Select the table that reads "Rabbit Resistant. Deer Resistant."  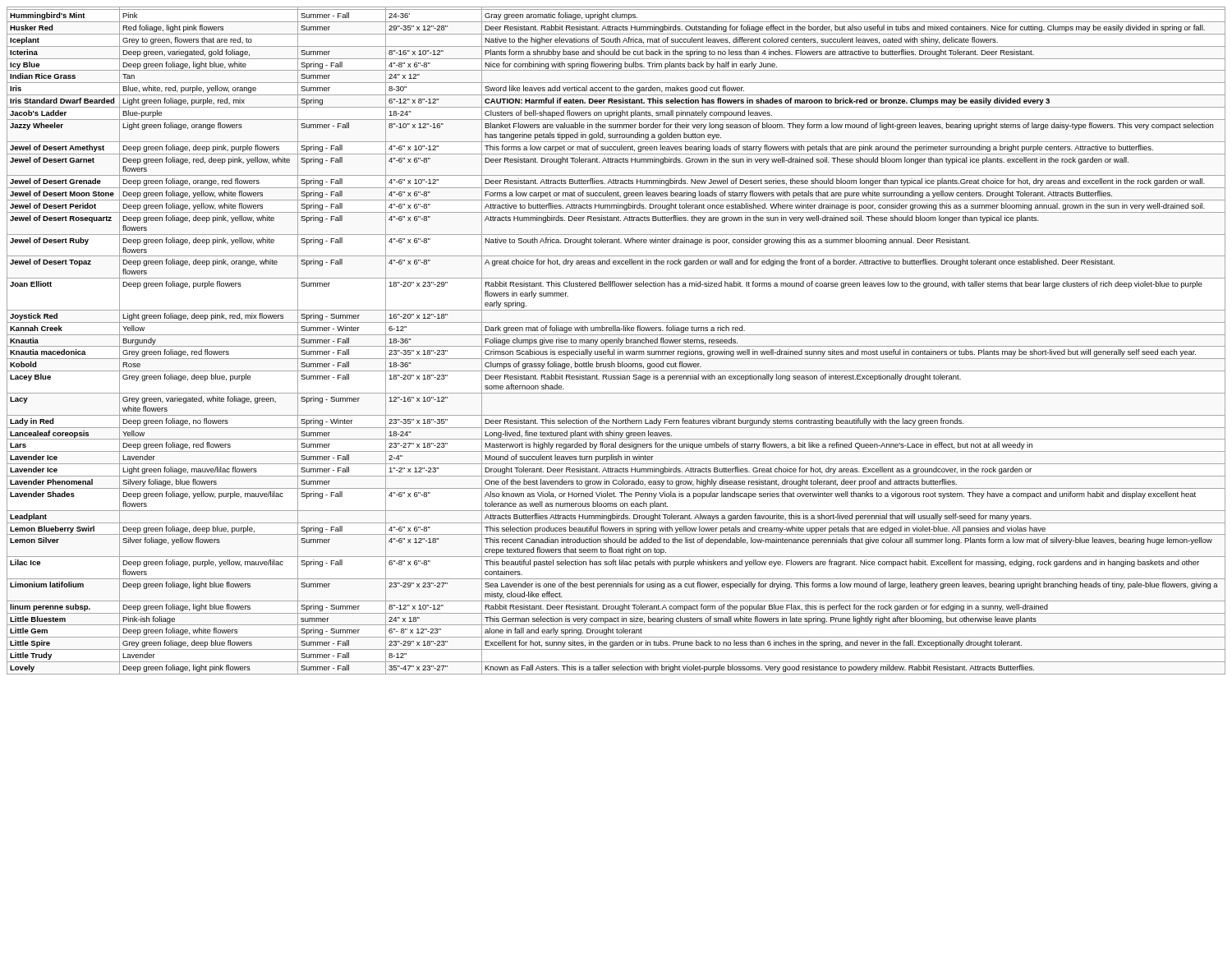[x=616, y=341]
